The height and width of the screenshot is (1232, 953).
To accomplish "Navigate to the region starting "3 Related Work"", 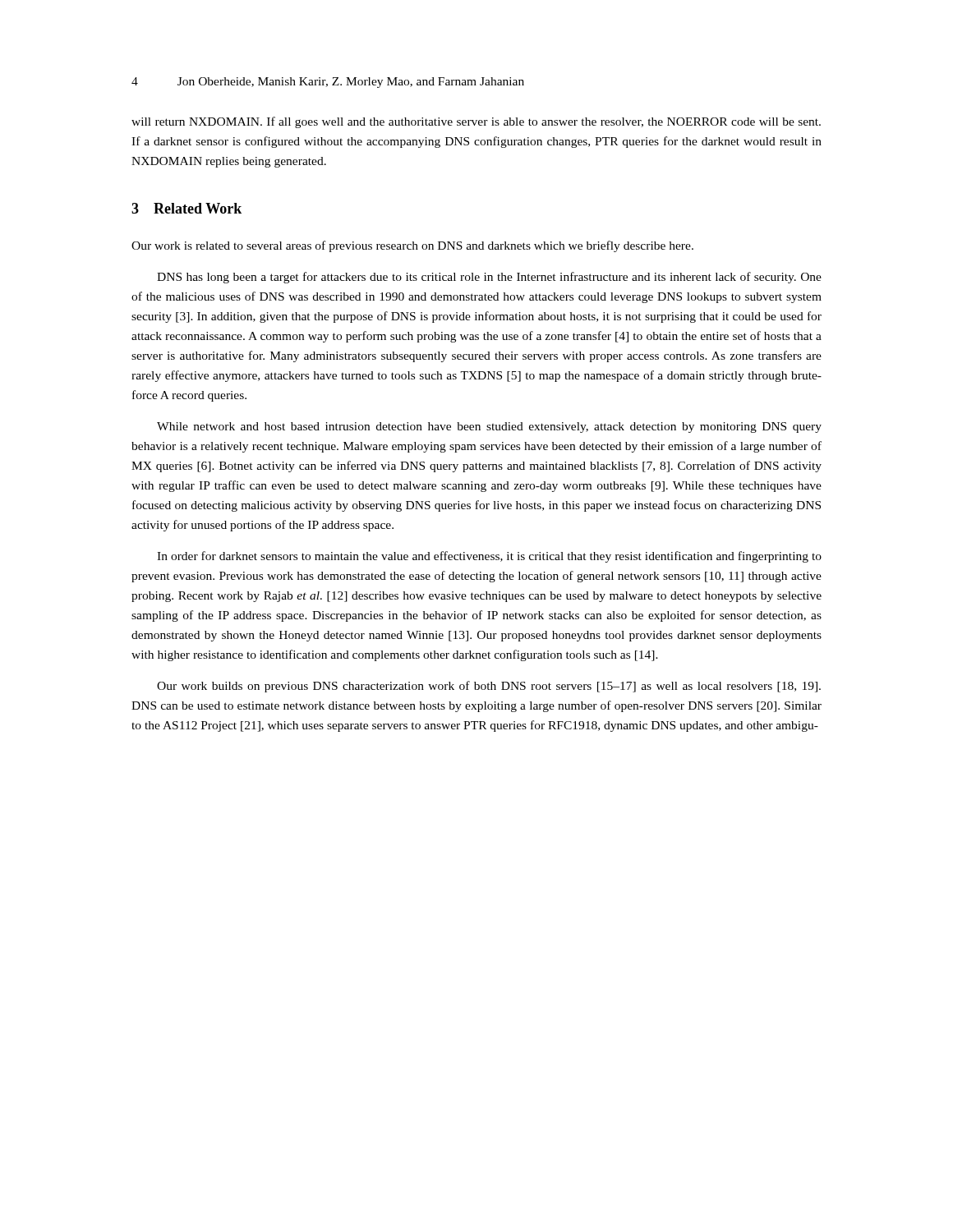I will [187, 209].
